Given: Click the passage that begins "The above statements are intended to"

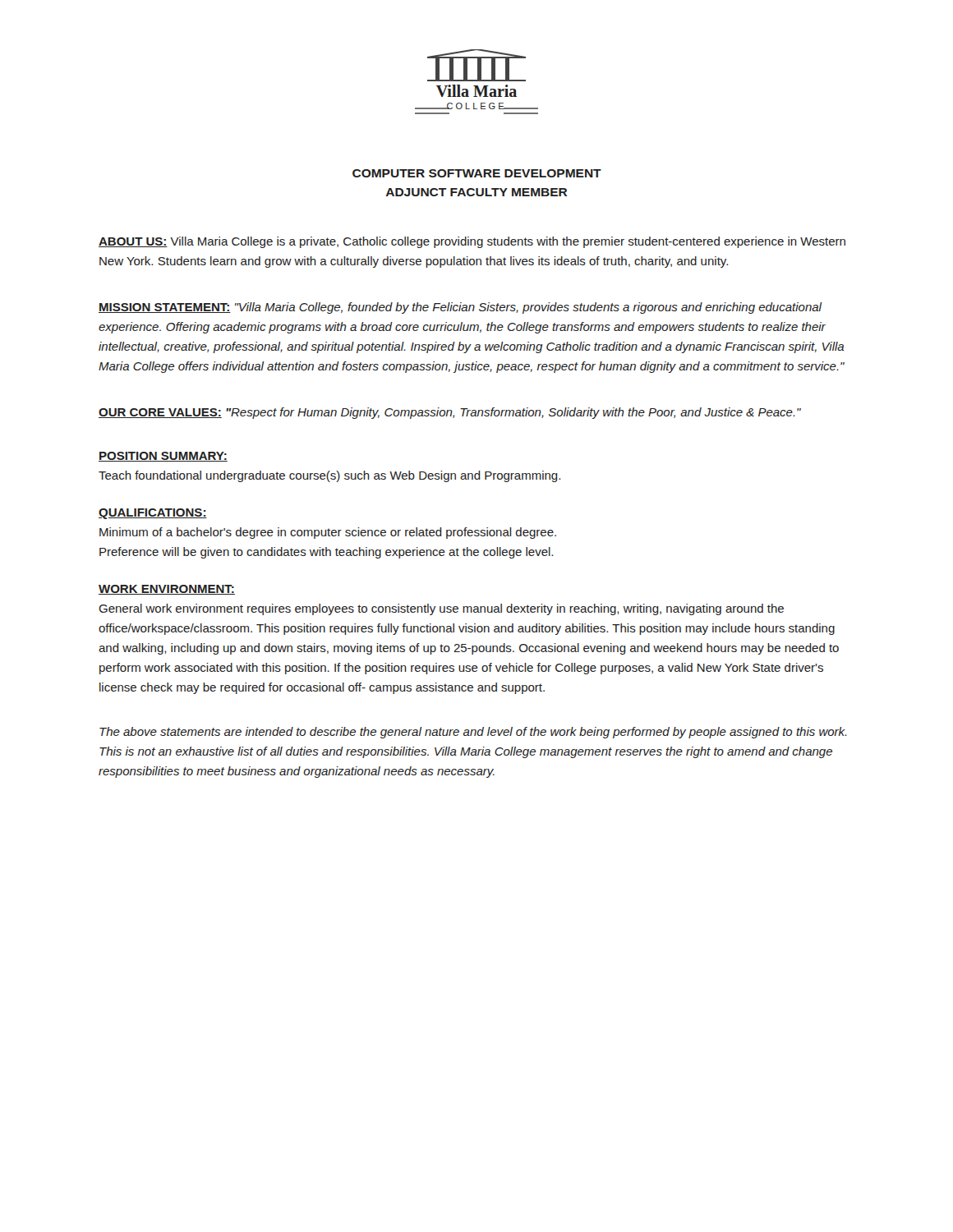Looking at the screenshot, I should tap(473, 751).
